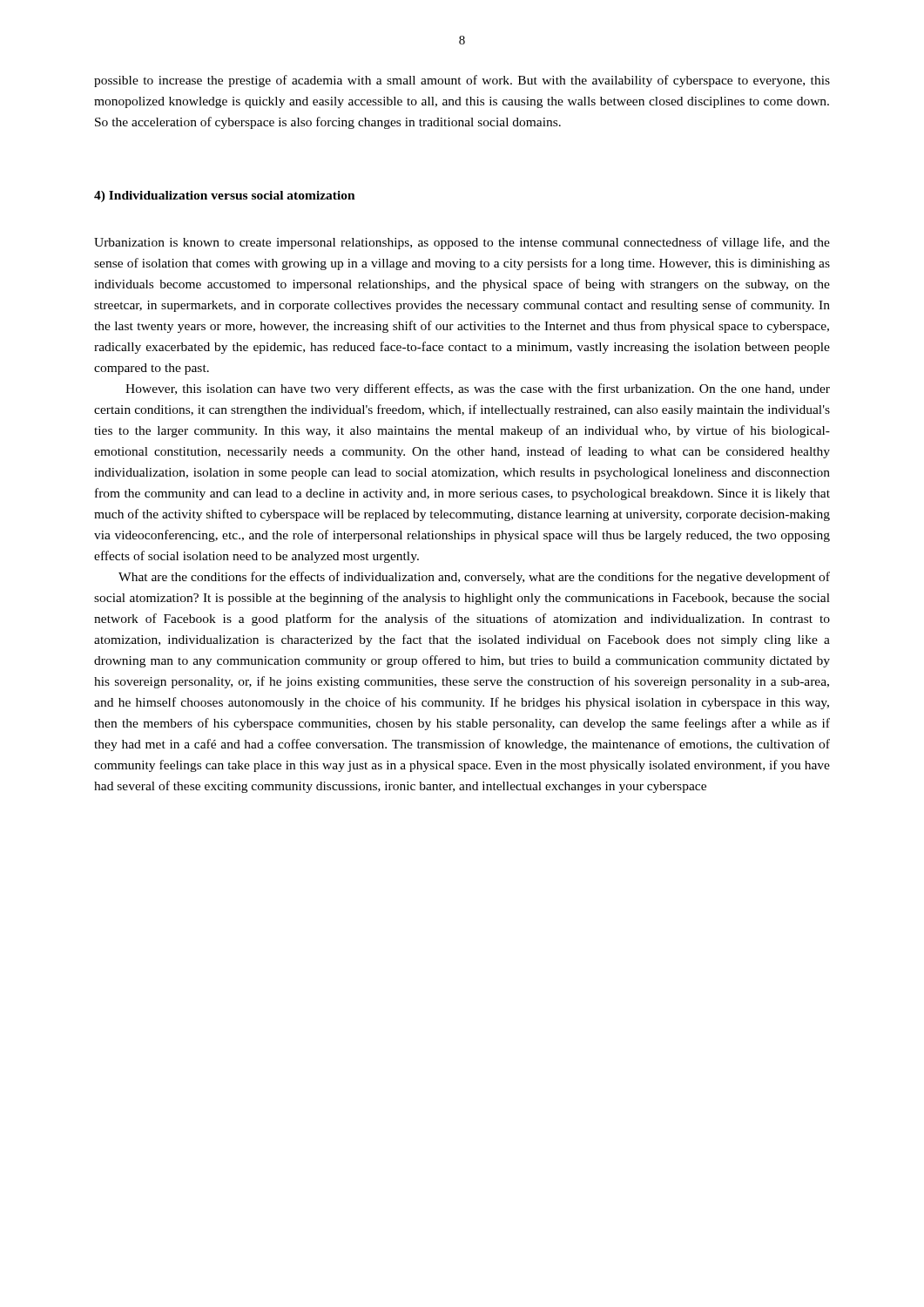Find the block on this page that starts "possible to increase the prestige of academia"

[462, 101]
